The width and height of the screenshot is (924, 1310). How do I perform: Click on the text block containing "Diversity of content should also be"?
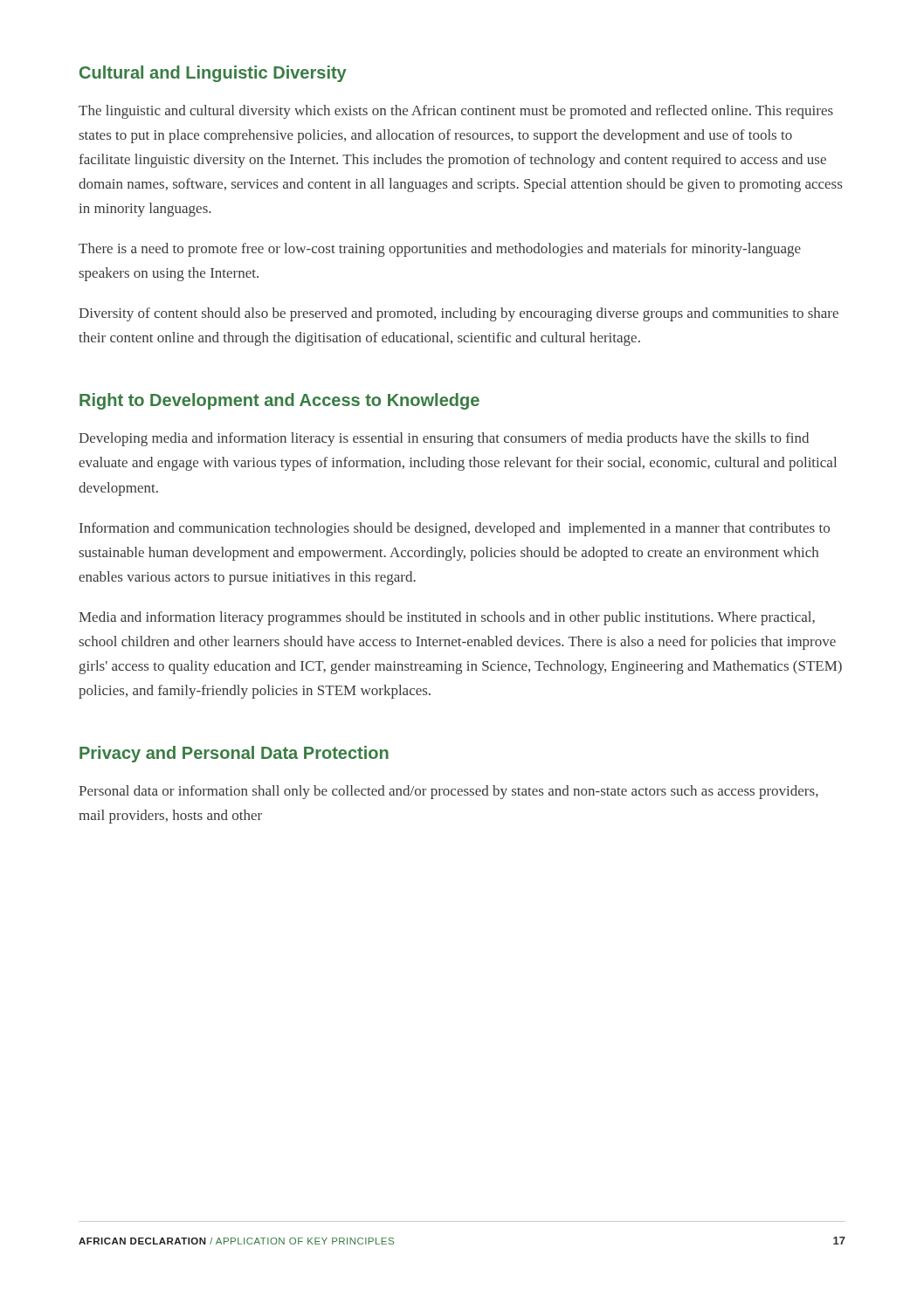459,326
